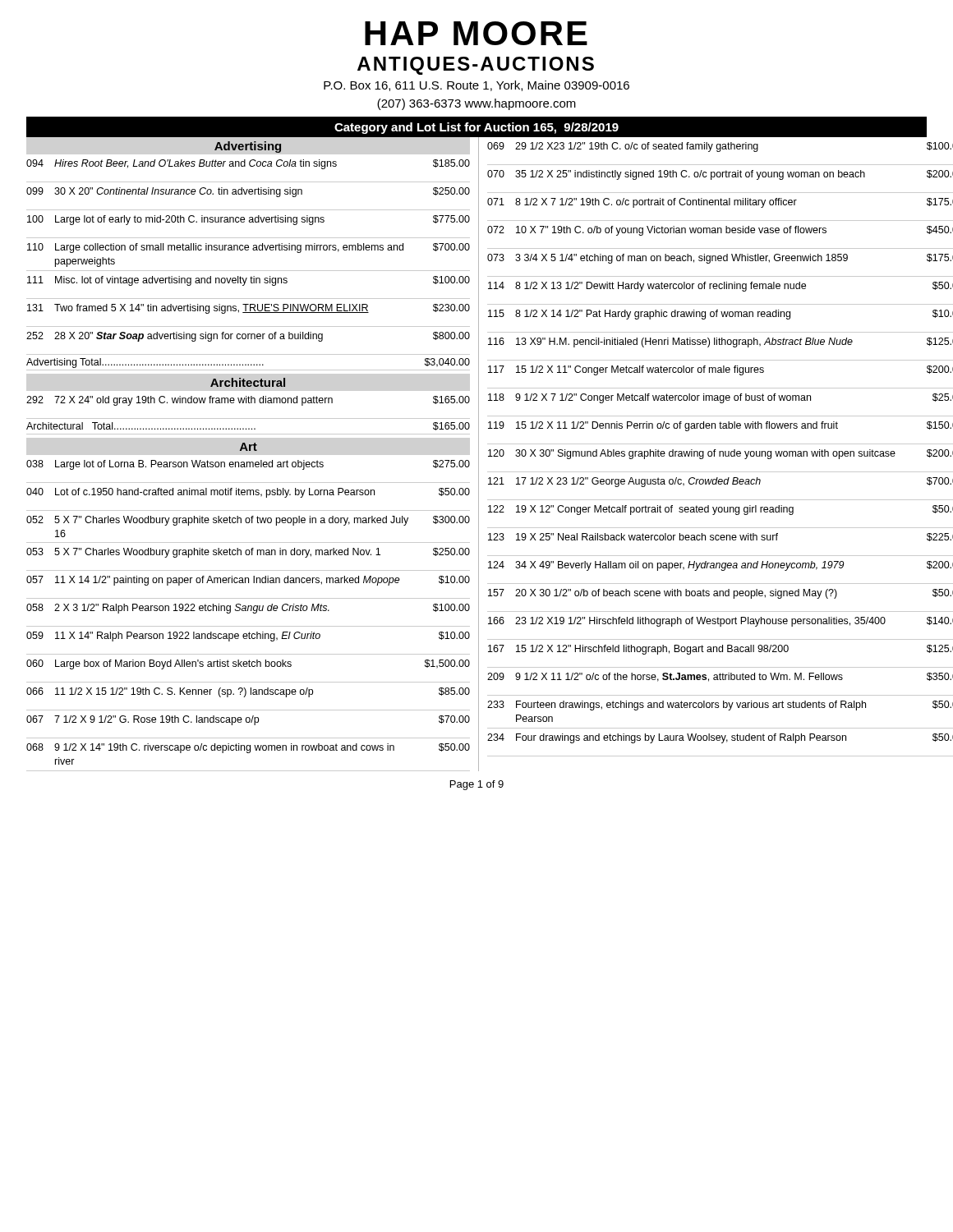Point to the passage starting "166 23 1/2 X19 1/2" Hirschfeld lithograph"
953x1232 pixels.
[x=720, y=621]
